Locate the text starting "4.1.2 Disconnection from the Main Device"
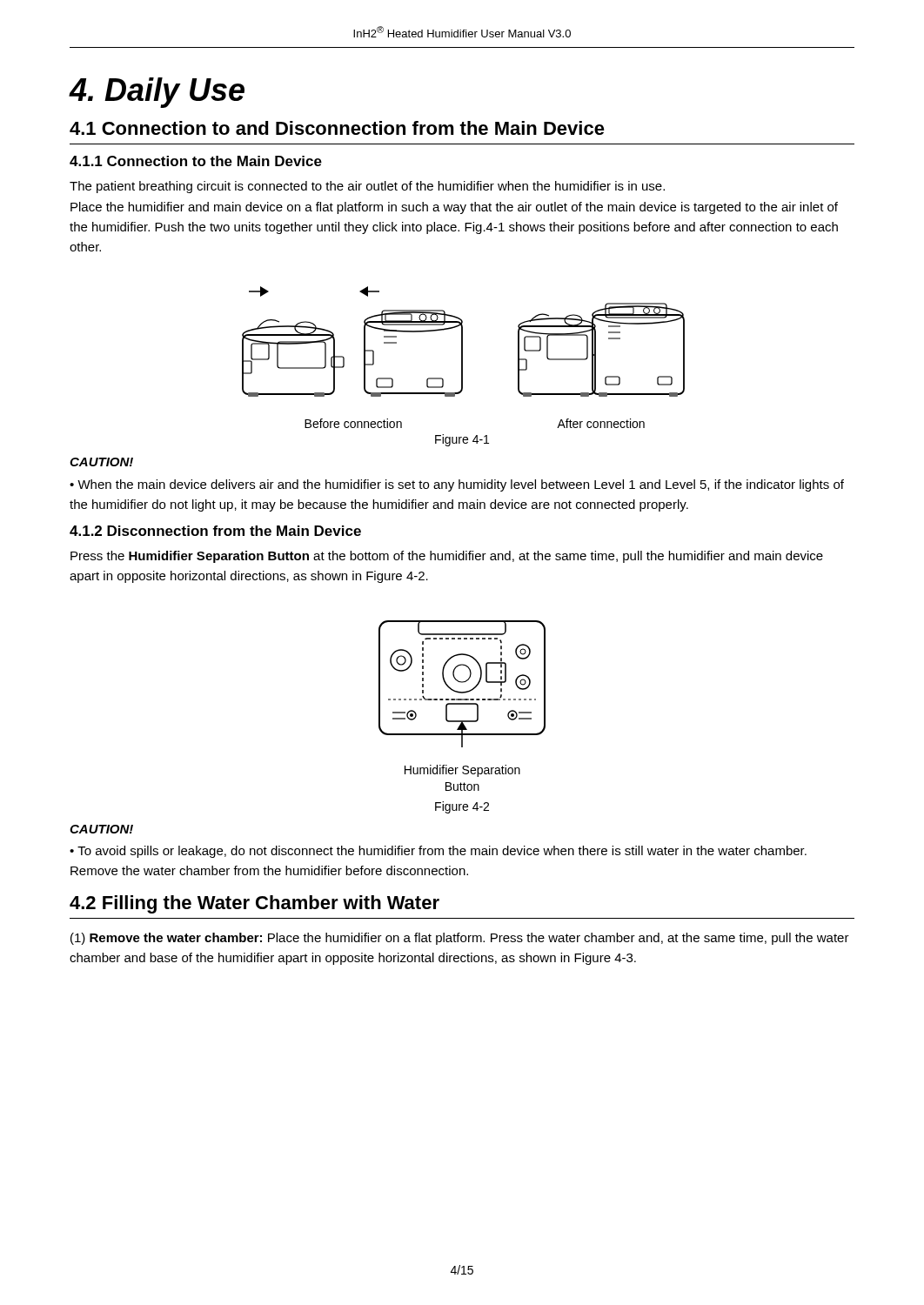The width and height of the screenshot is (924, 1305). click(215, 531)
